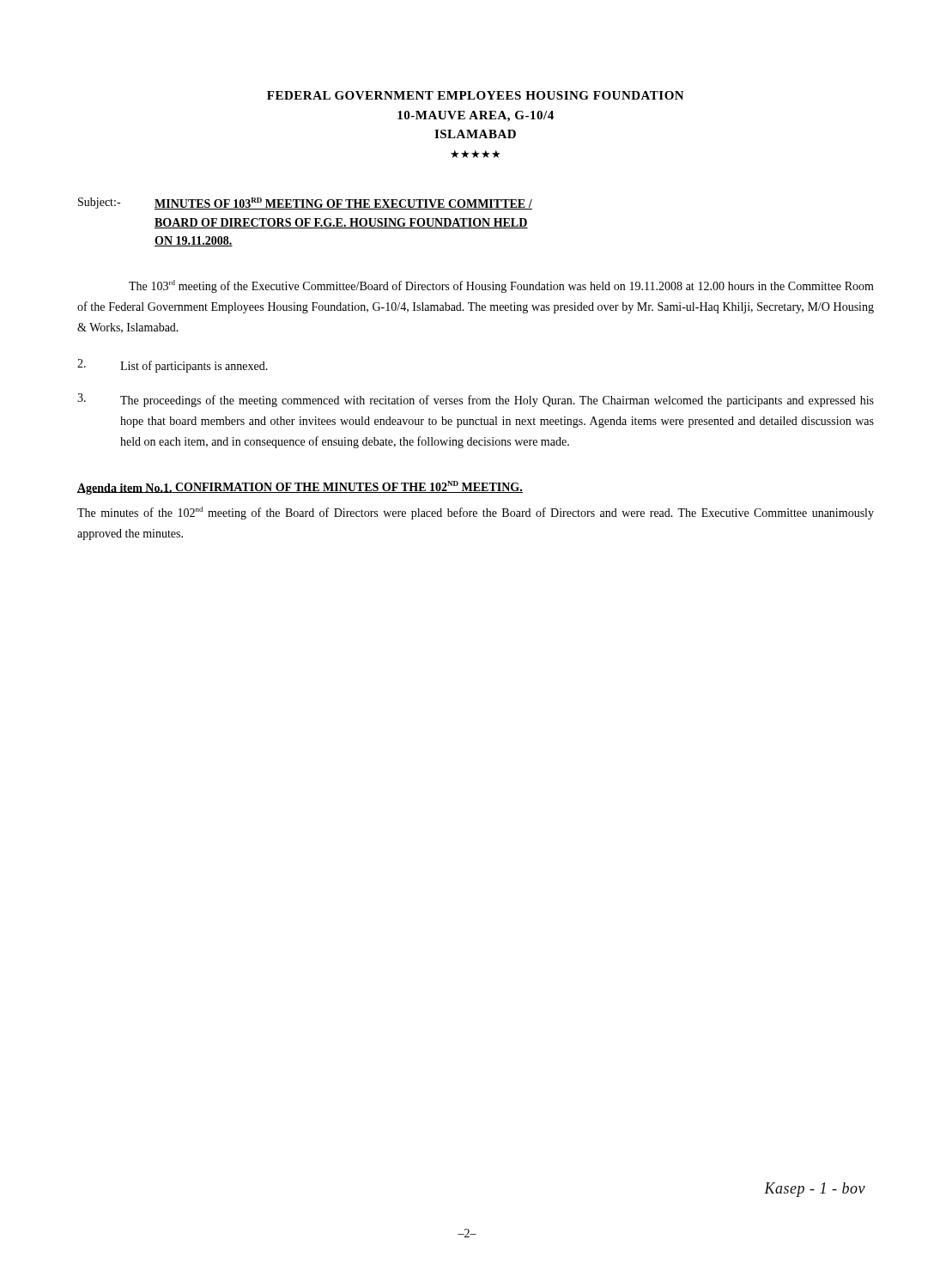Screen dimensions: 1288x934
Task: Click the passage that begins "3. The proceedings of the meeting commenced"
Action: [476, 422]
